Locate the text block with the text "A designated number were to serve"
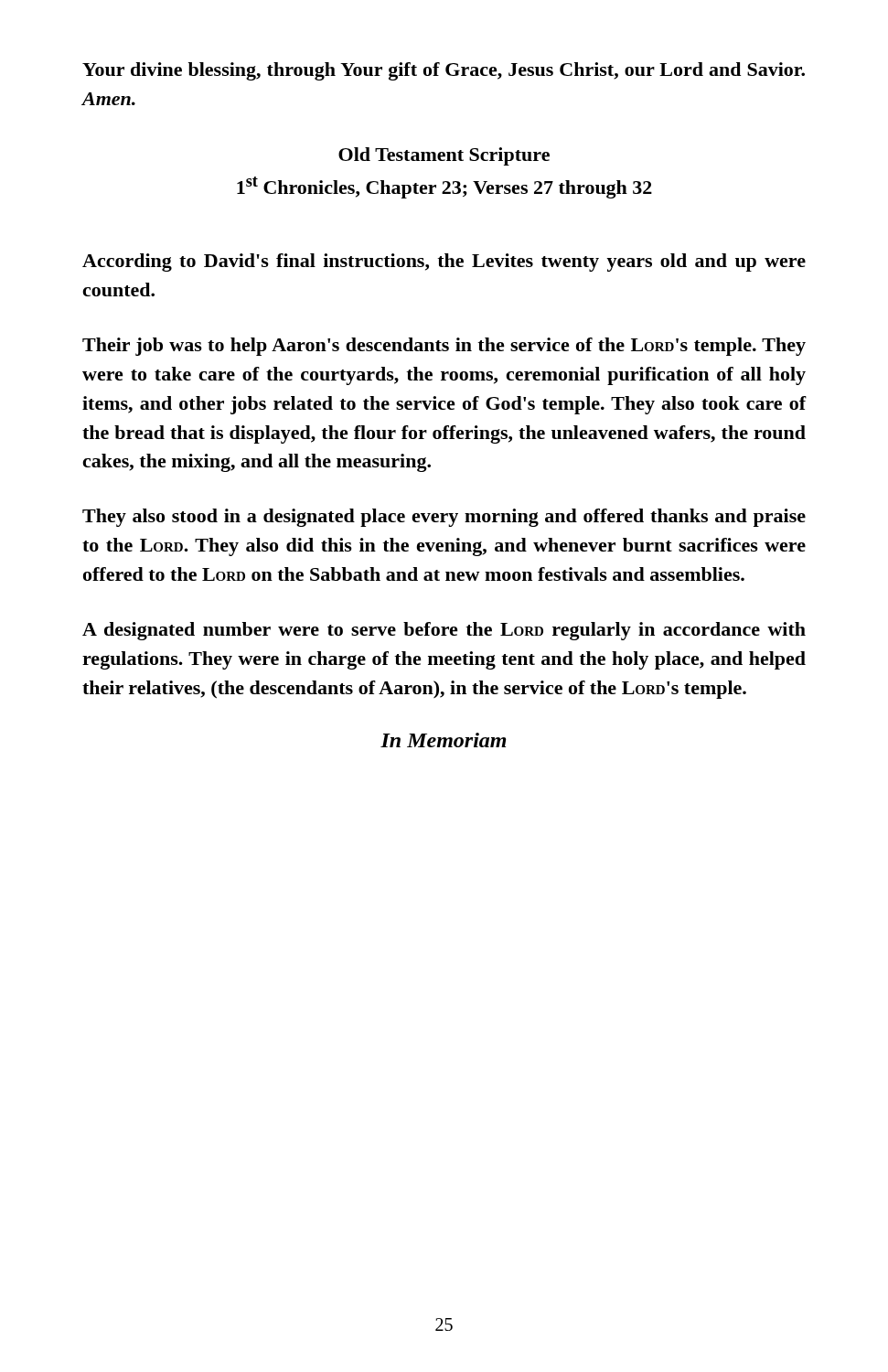The height and width of the screenshot is (1372, 888). point(444,658)
